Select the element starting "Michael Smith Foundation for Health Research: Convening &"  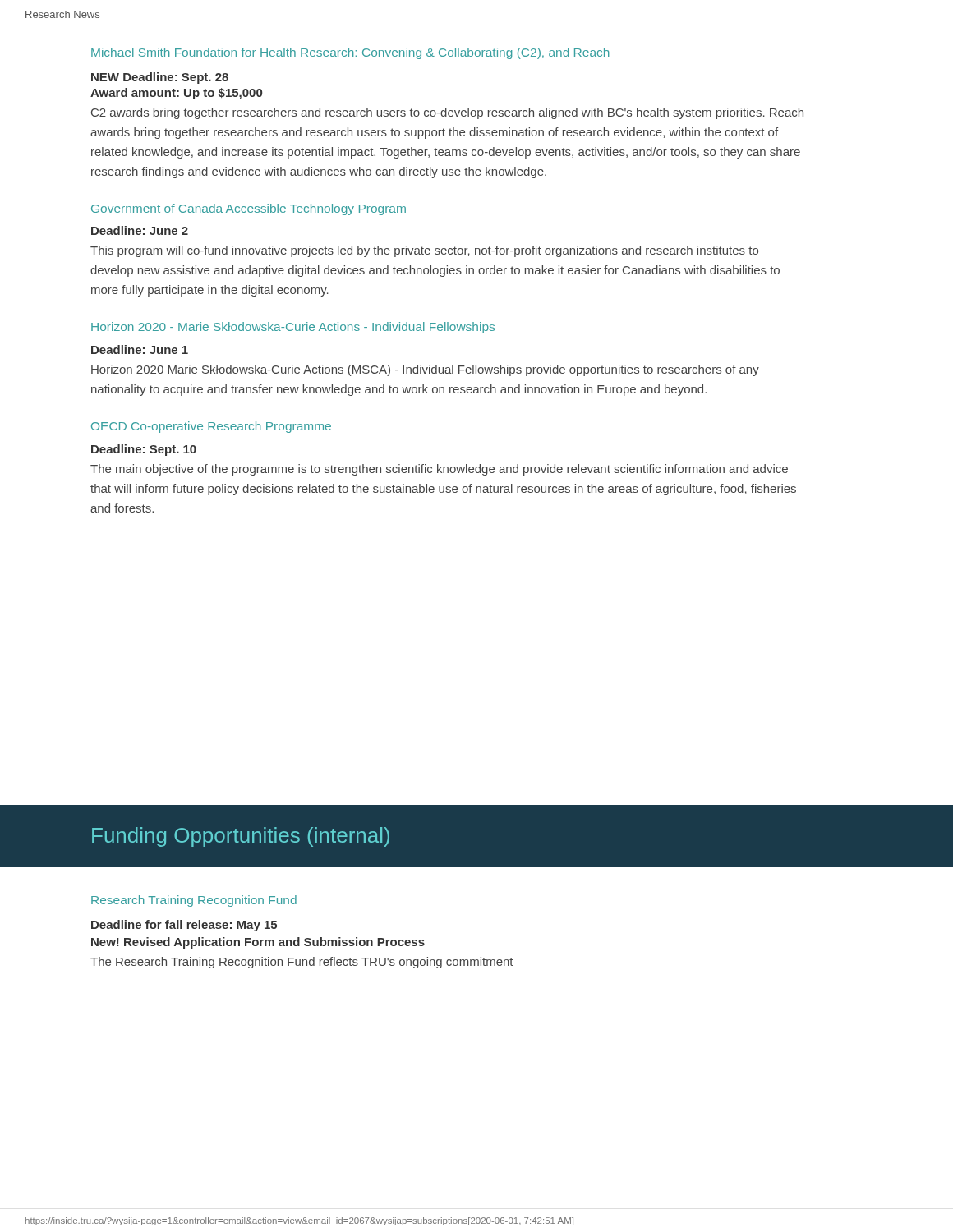click(x=350, y=52)
